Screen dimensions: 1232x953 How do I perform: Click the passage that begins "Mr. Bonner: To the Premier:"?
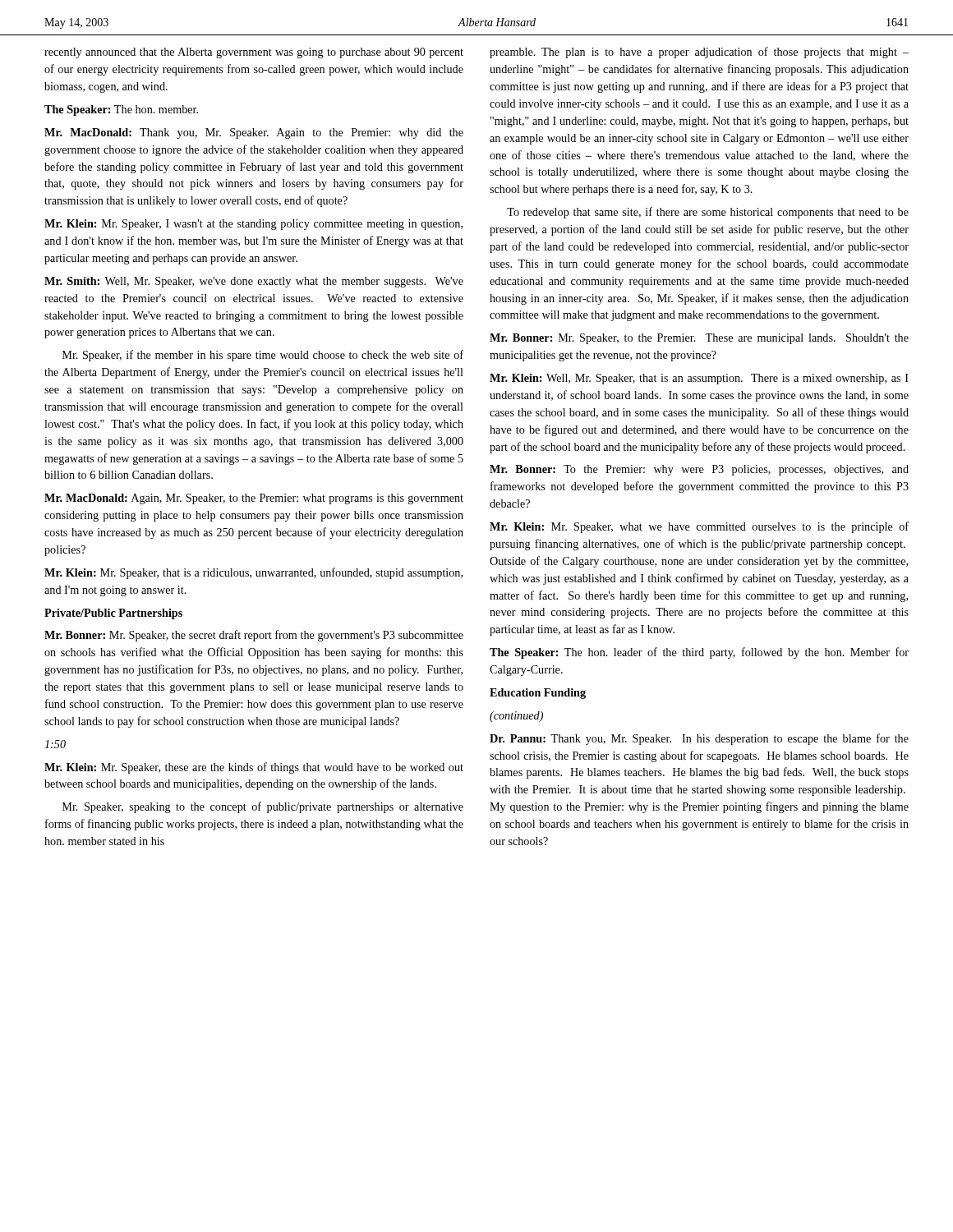tap(699, 487)
